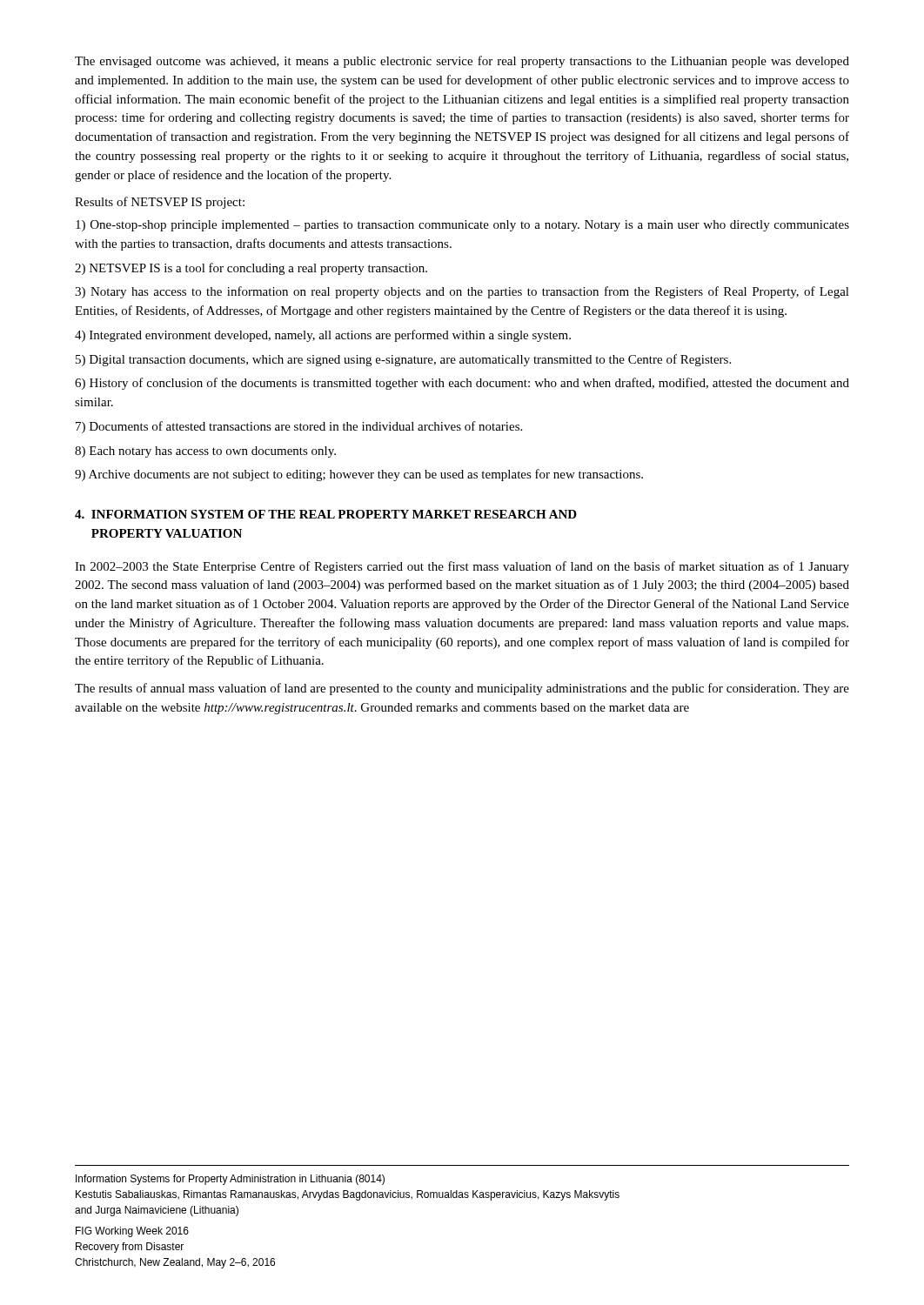Viewport: 924px width, 1305px height.
Task: Point to the block starting "7) Documents of attested transactions"
Action: [462, 427]
